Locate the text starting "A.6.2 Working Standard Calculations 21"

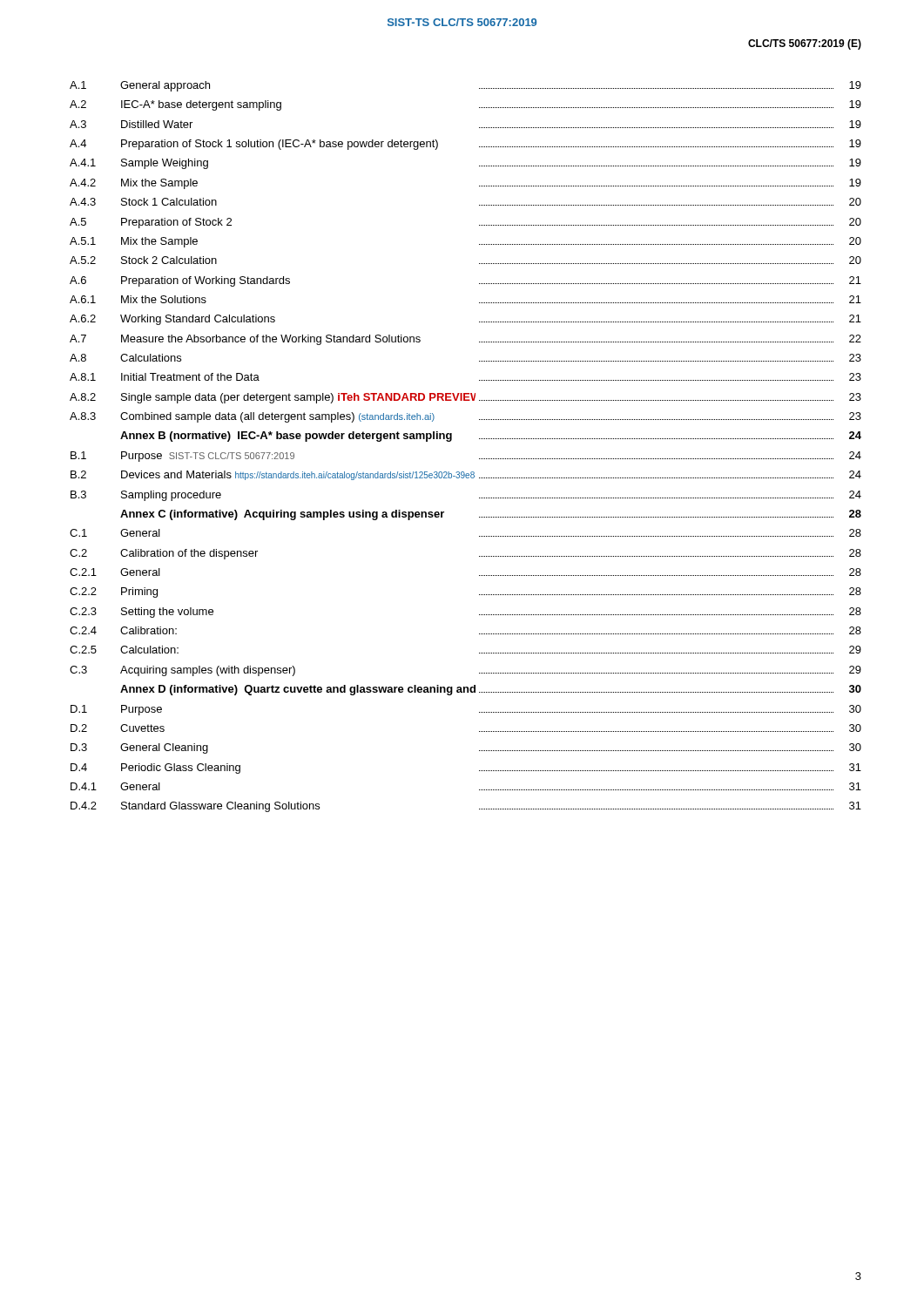pyautogui.click(x=82, y=319)
